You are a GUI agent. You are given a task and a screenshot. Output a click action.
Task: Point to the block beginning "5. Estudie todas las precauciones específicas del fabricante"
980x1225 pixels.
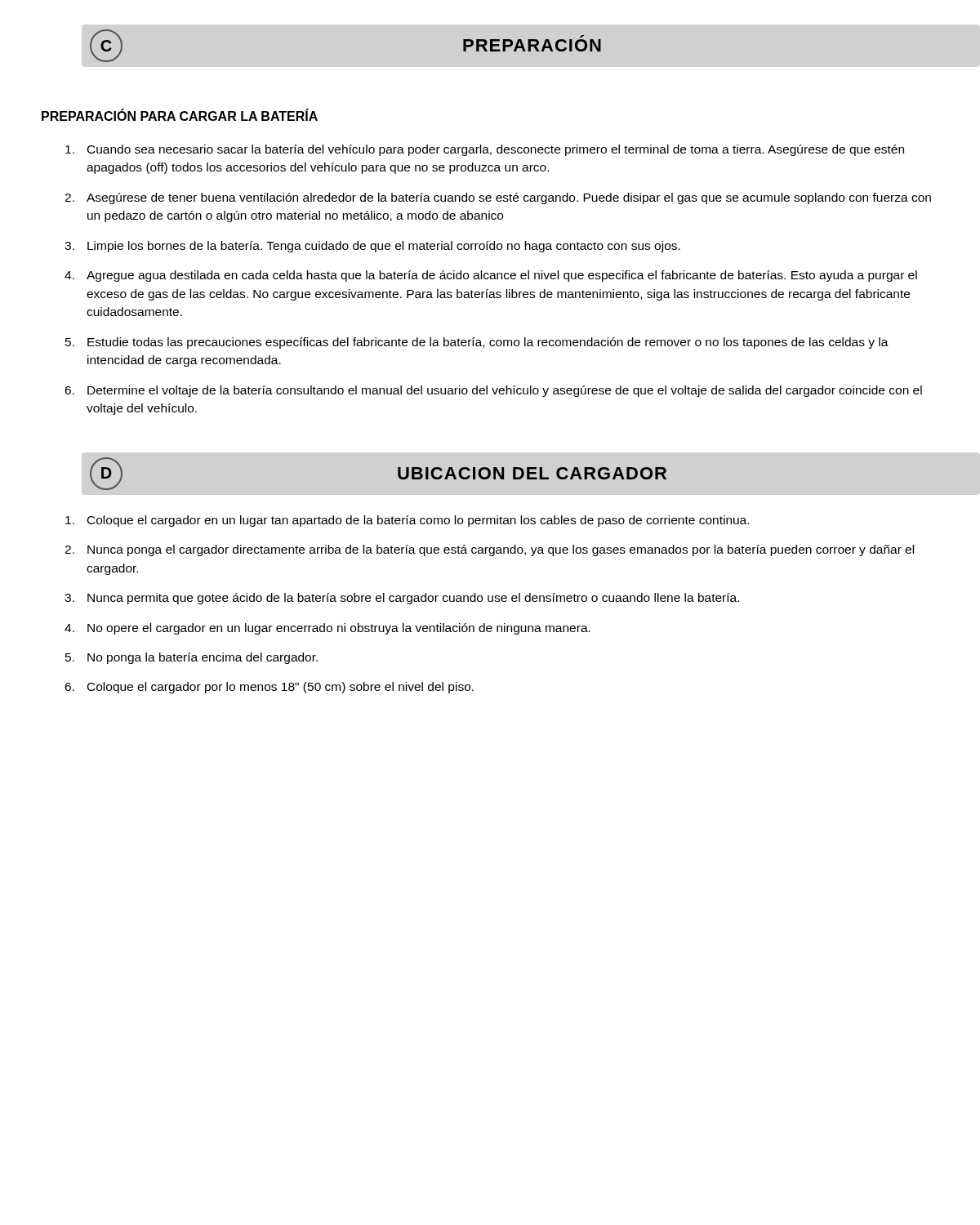point(490,351)
